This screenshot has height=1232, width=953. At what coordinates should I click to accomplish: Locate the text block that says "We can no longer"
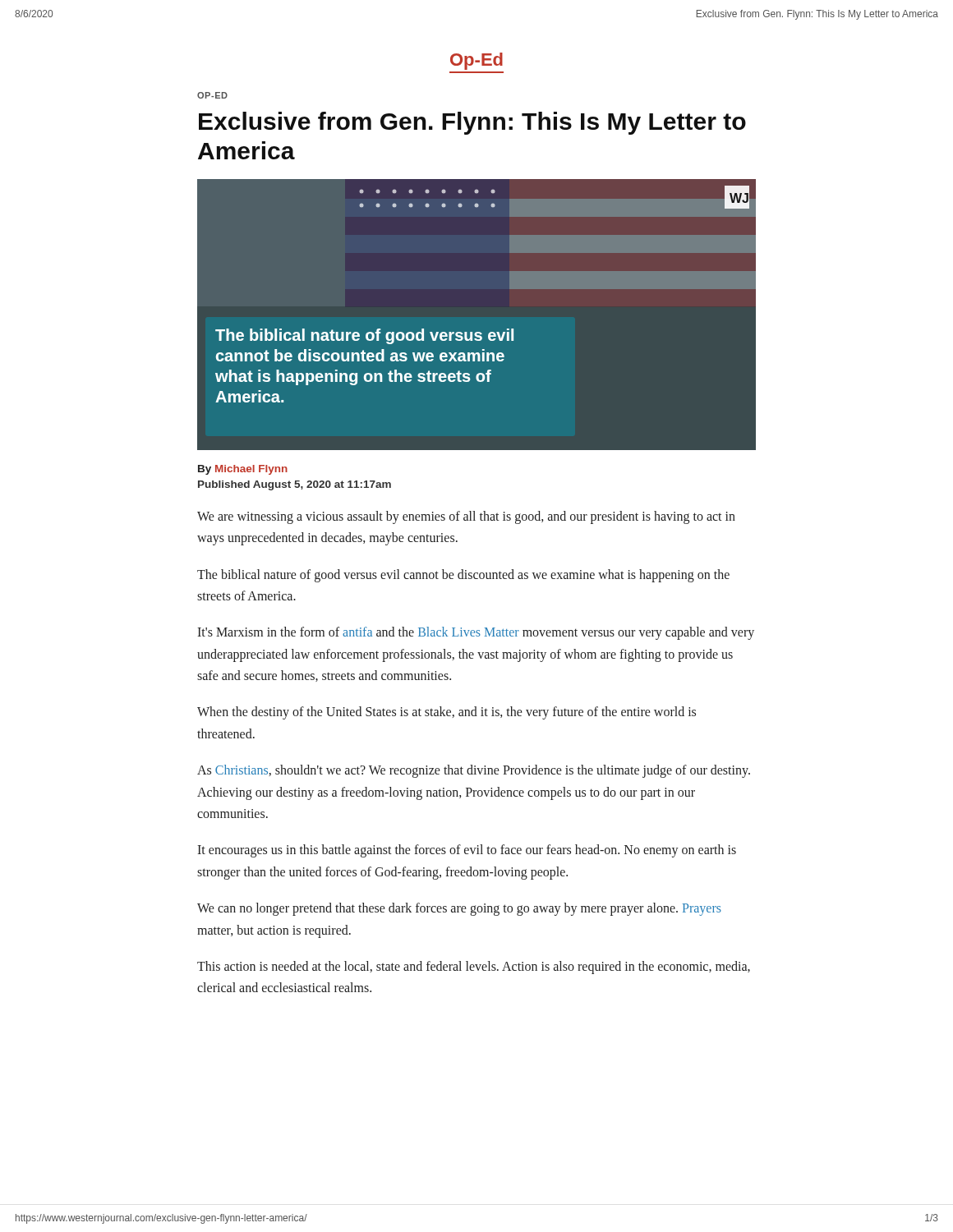tap(476, 920)
